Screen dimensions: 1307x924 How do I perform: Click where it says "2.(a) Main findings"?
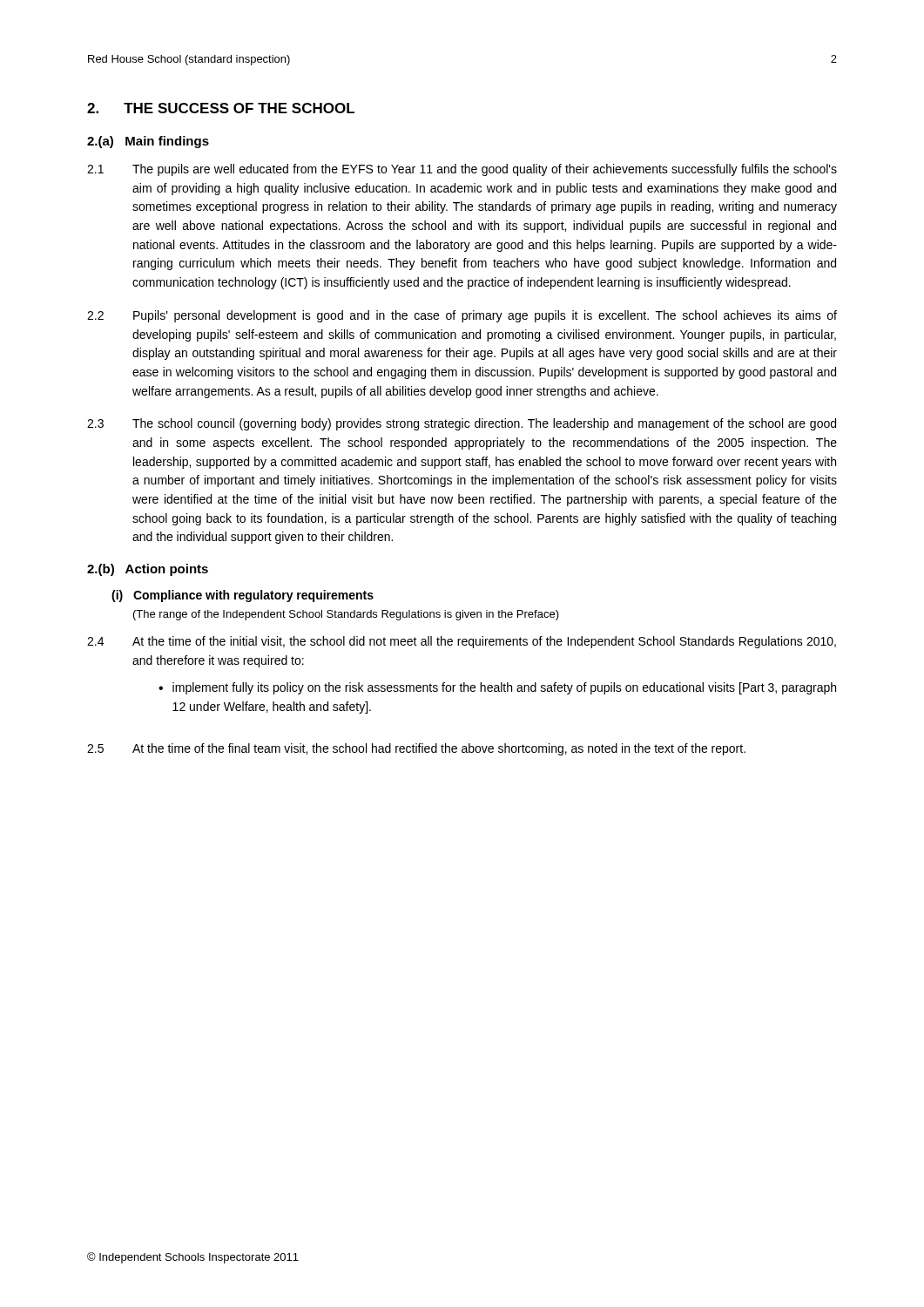[148, 142]
